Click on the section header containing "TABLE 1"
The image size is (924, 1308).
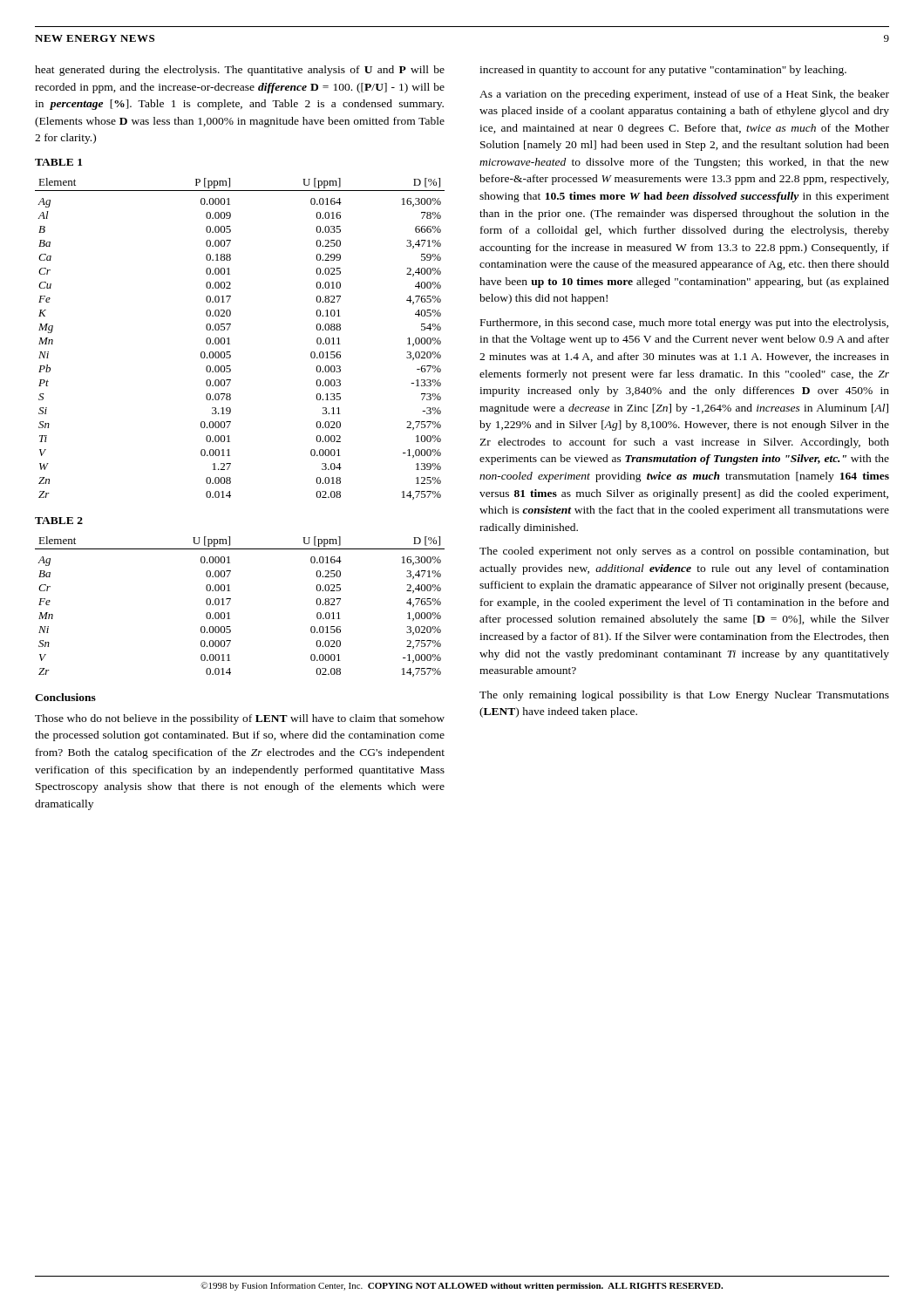[x=59, y=162]
